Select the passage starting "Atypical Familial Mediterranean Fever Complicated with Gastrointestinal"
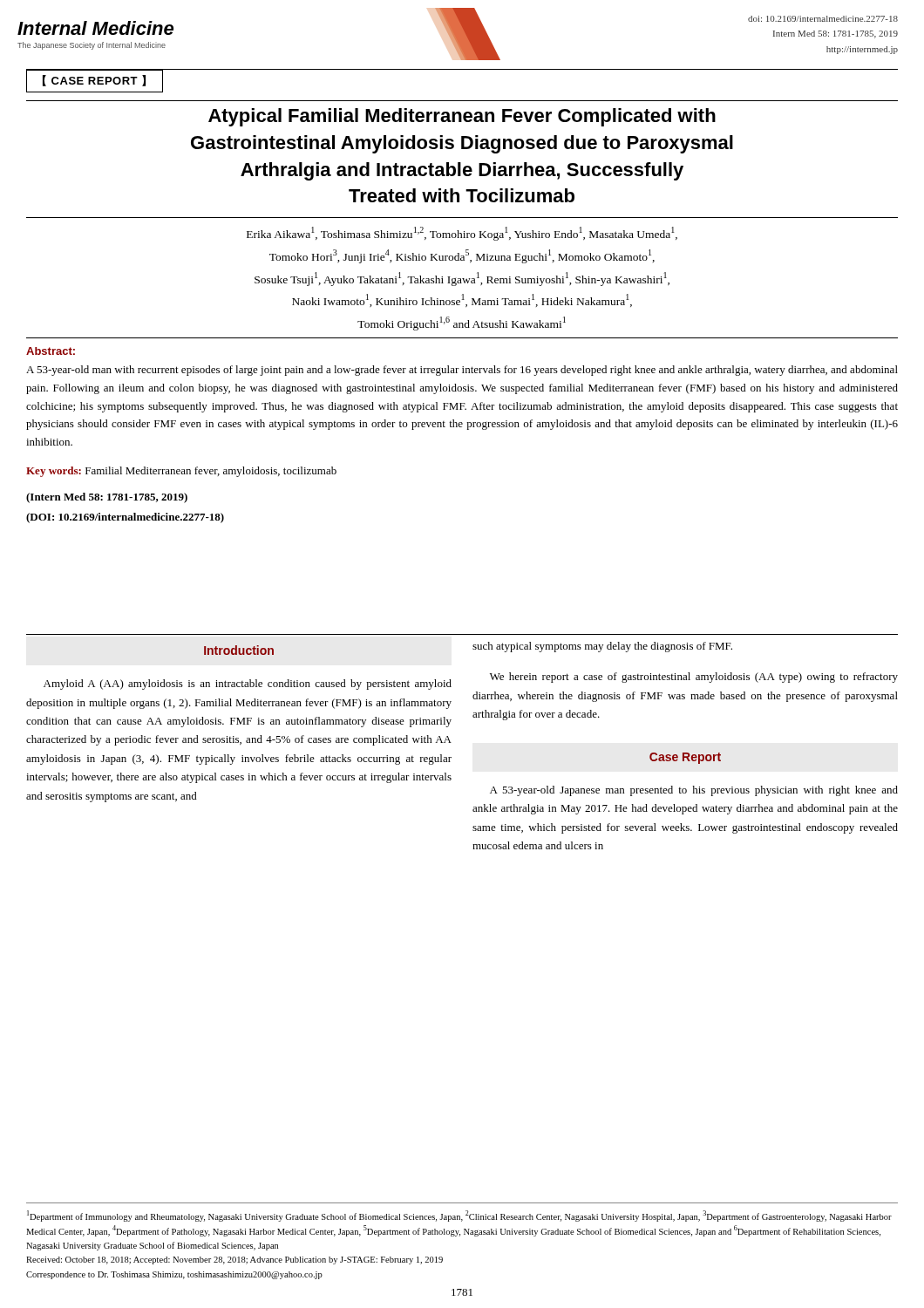Viewport: 924px width, 1308px height. (462, 157)
